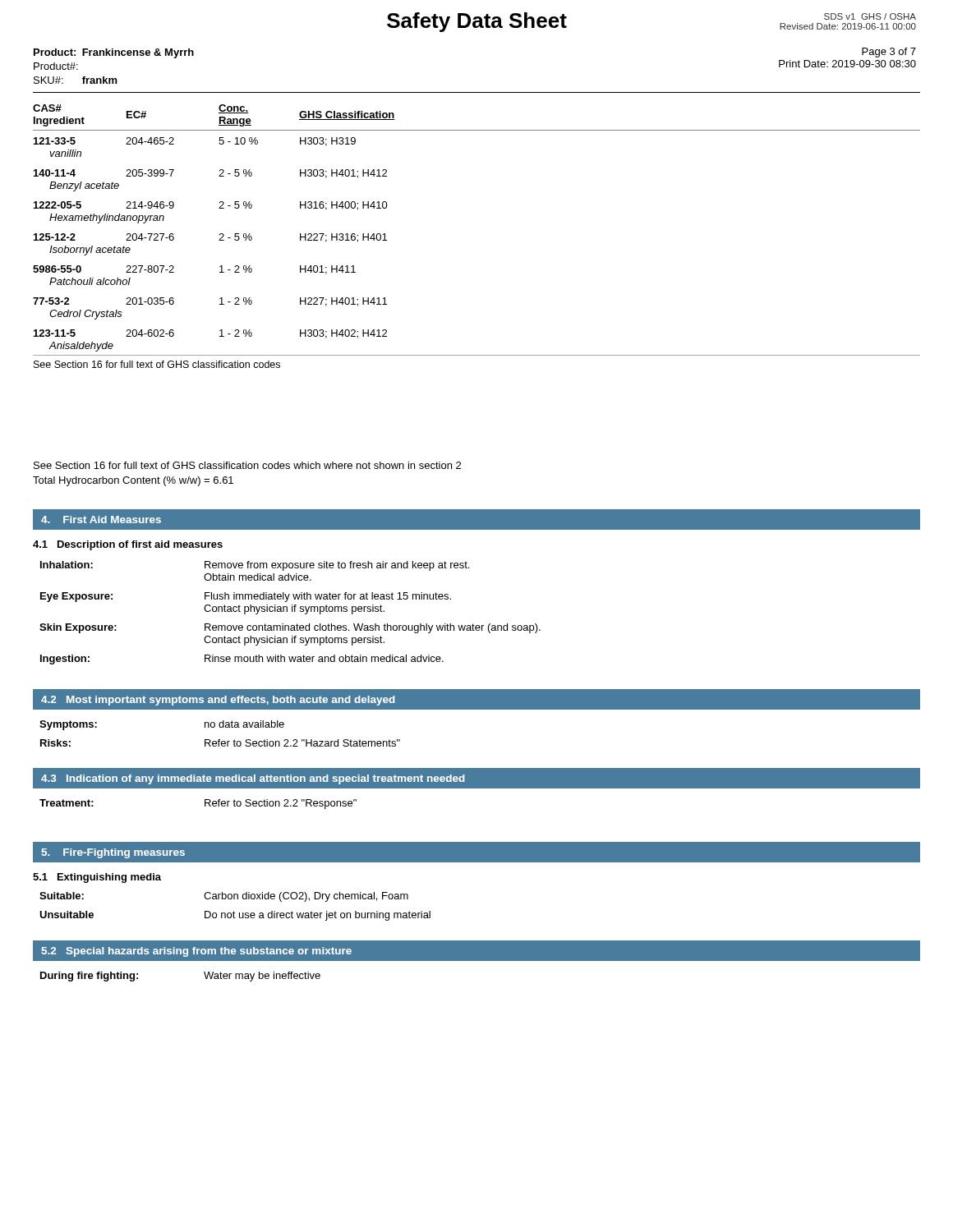
Task: Locate the block starting "Product:Frankincense & Myrrh Product#: SKU#:frankm"
Action: click(113, 66)
